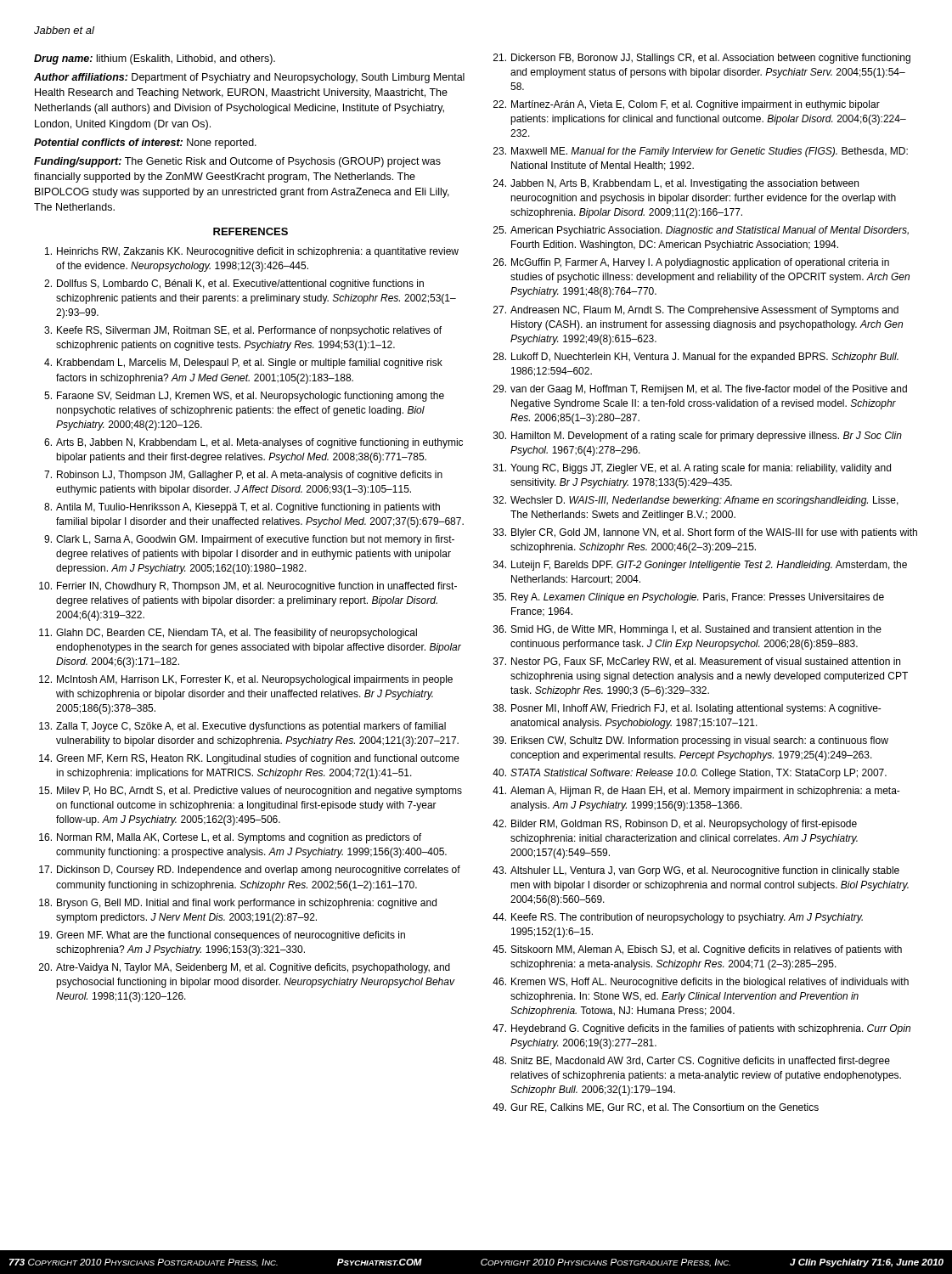This screenshot has width=952, height=1274.
Task: Navigate to the block starting "34. Luteijn F, Barelds DPF. GIT-2 Goninger Intelligentie"
Action: click(x=703, y=572)
